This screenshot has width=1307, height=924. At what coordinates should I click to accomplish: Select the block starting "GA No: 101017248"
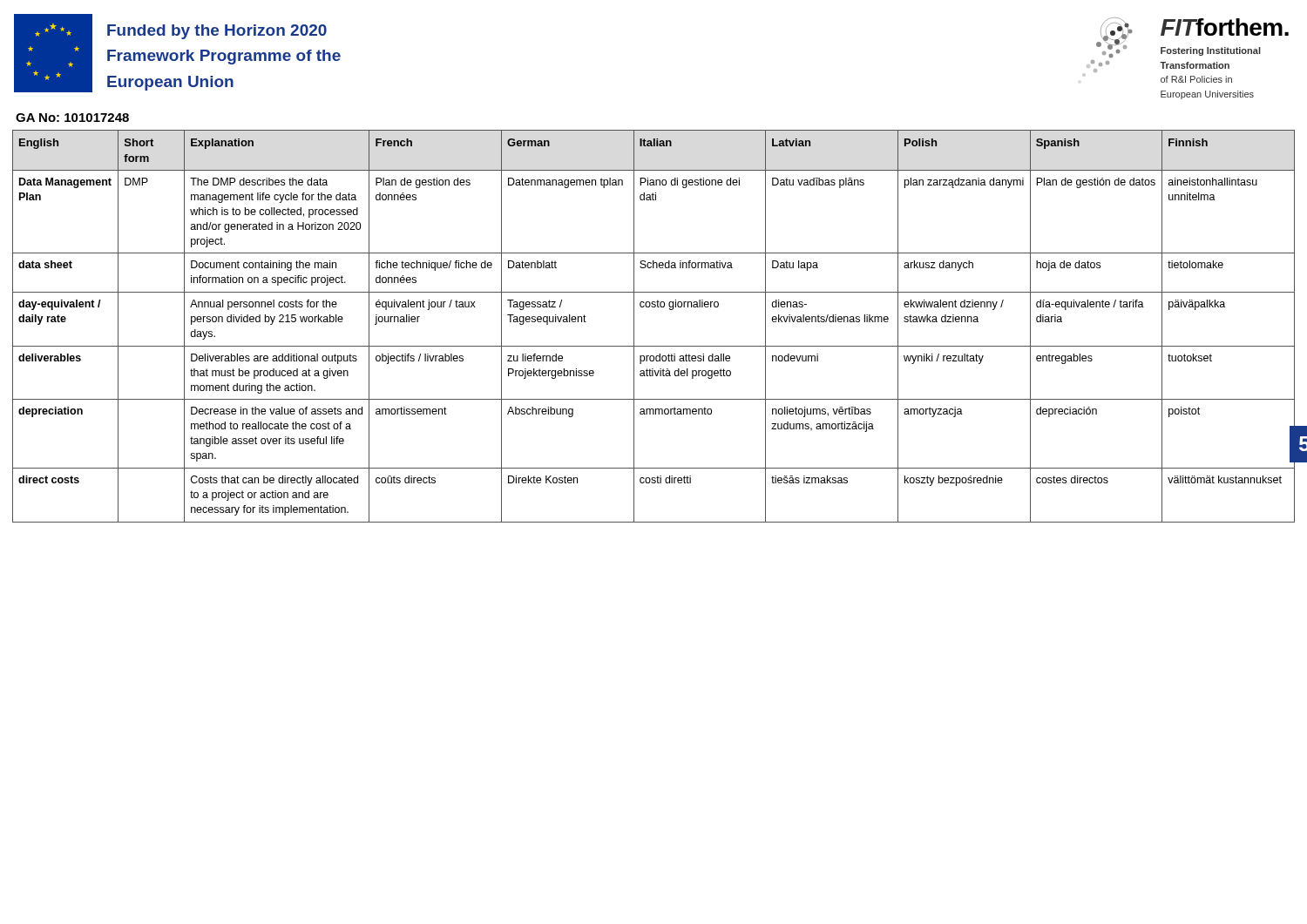tap(72, 117)
